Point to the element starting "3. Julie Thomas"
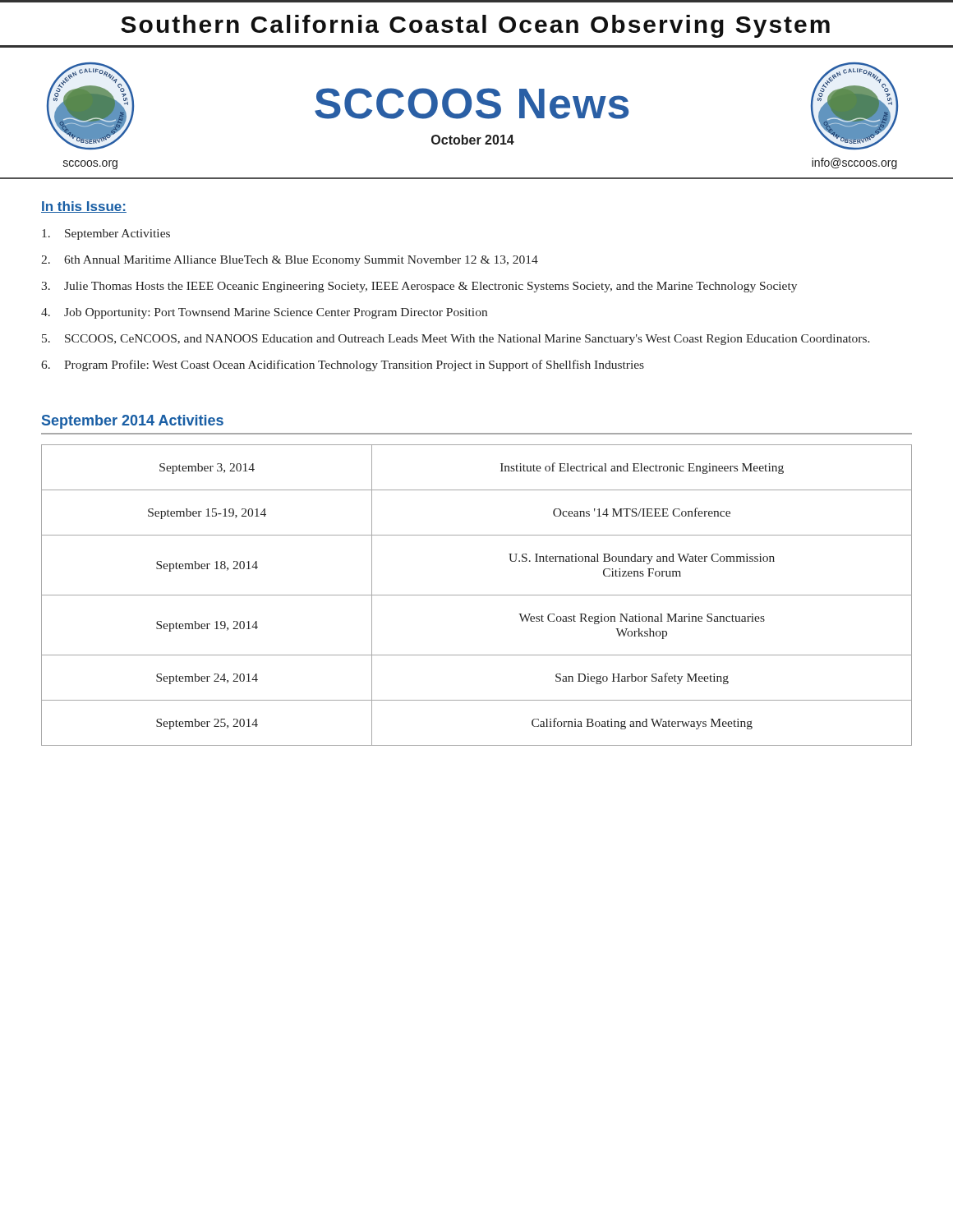This screenshot has width=953, height=1232. pyautogui.click(x=476, y=286)
